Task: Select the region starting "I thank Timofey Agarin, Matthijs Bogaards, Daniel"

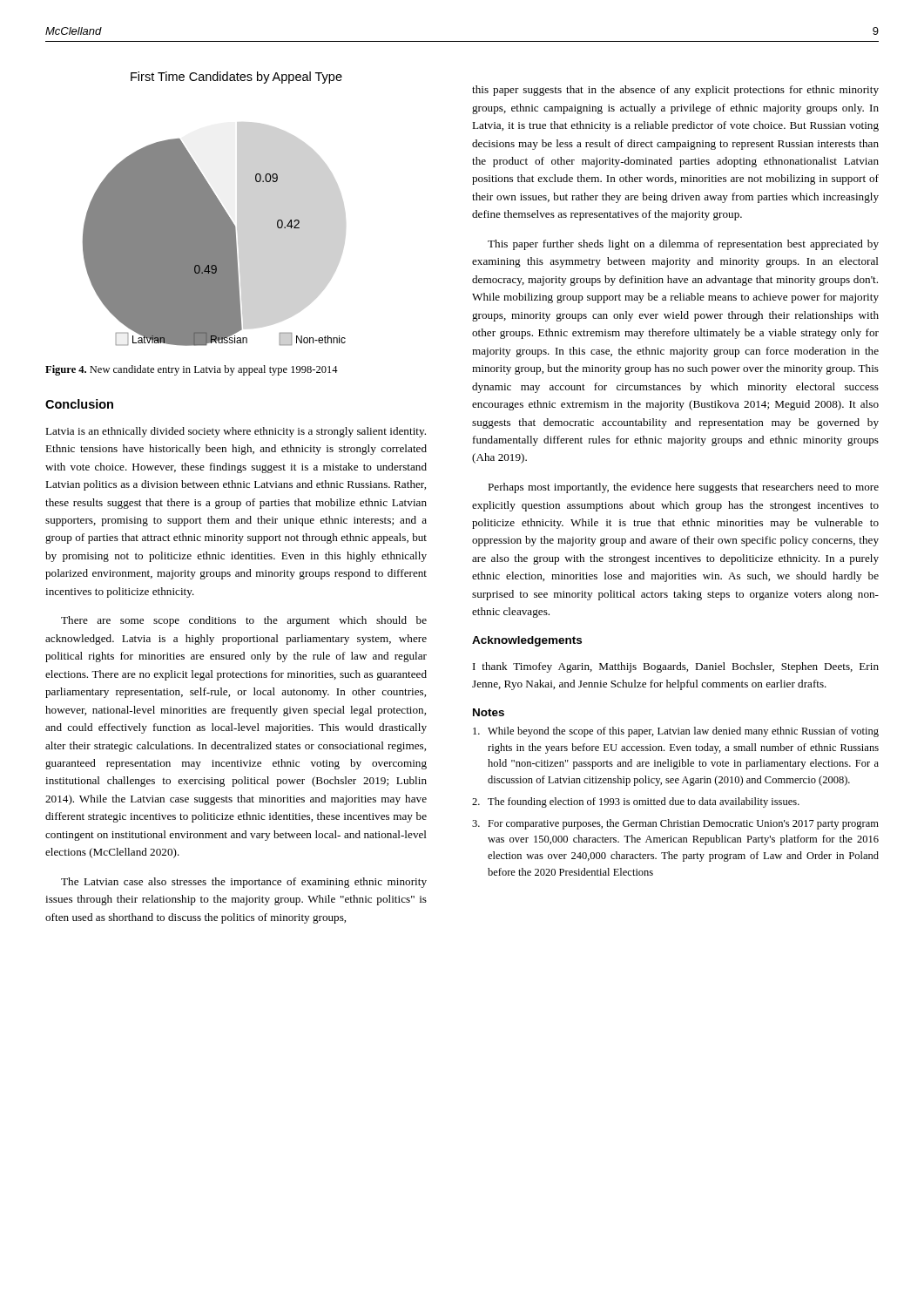Action: pyautogui.click(x=675, y=676)
